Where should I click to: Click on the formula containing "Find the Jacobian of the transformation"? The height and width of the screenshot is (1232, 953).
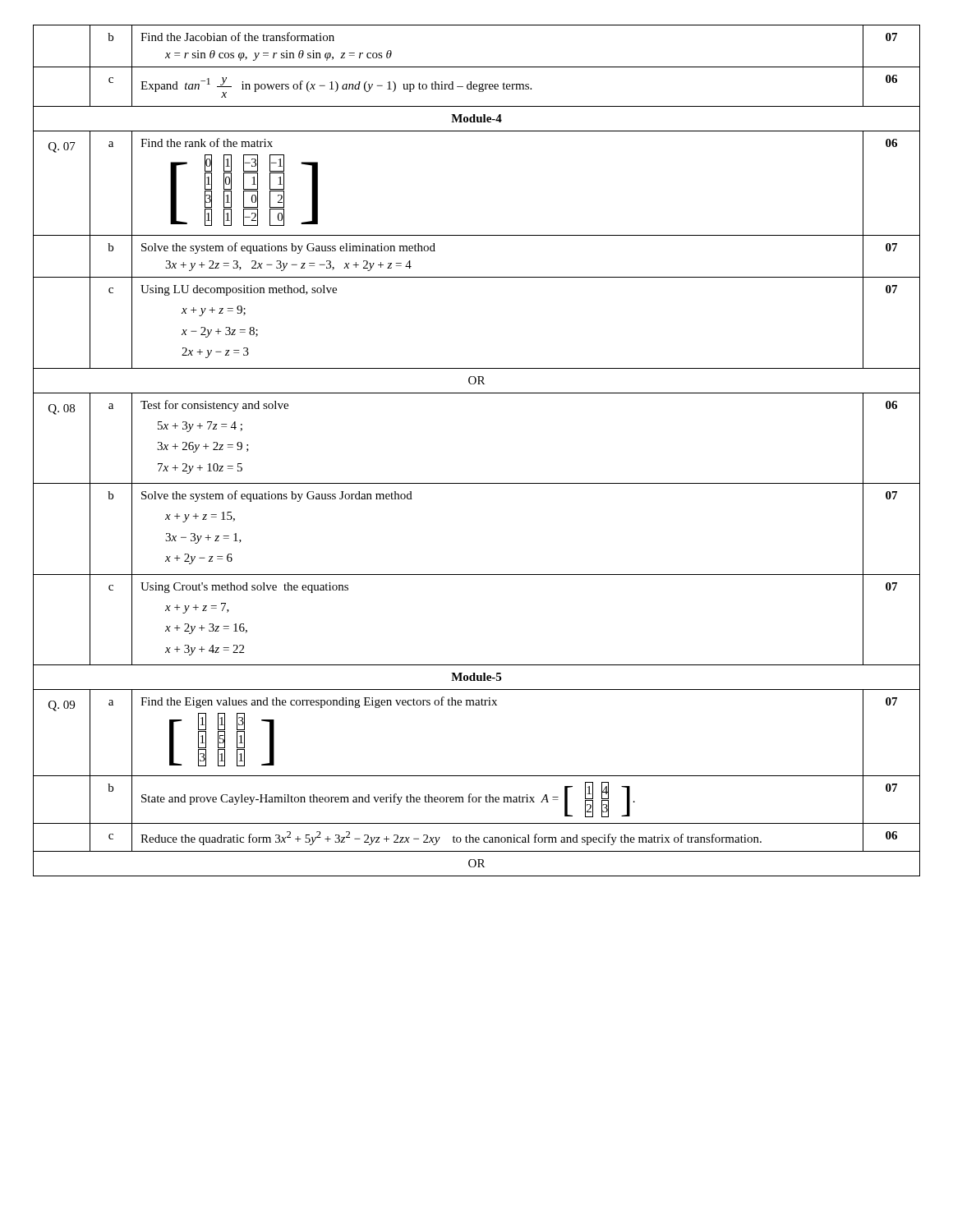point(237,37)
